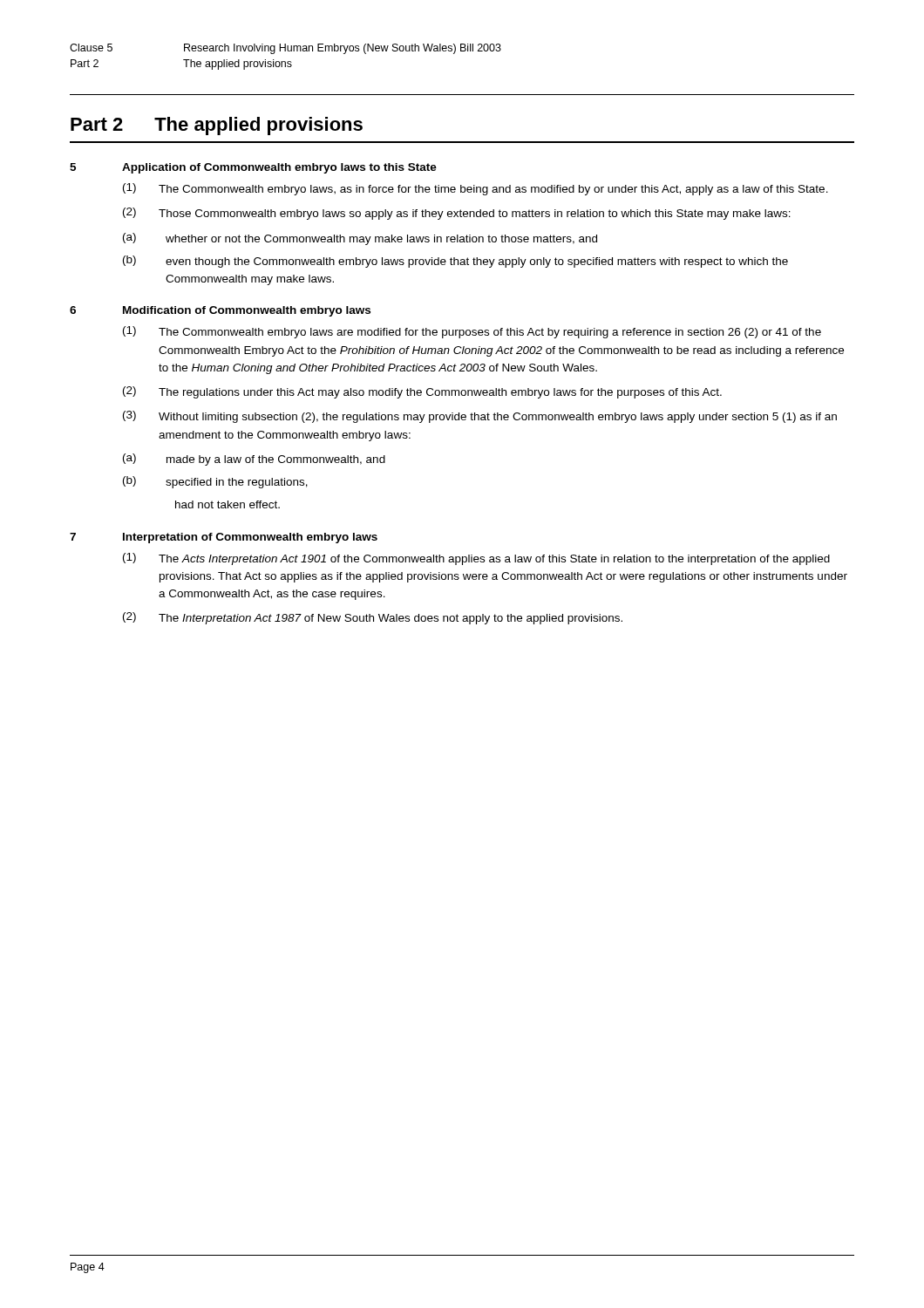Find the element starting "(2) Those Commonwealth embryo laws so"
Image resolution: width=924 pixels, height=1308 pixels.
[488, 214]
